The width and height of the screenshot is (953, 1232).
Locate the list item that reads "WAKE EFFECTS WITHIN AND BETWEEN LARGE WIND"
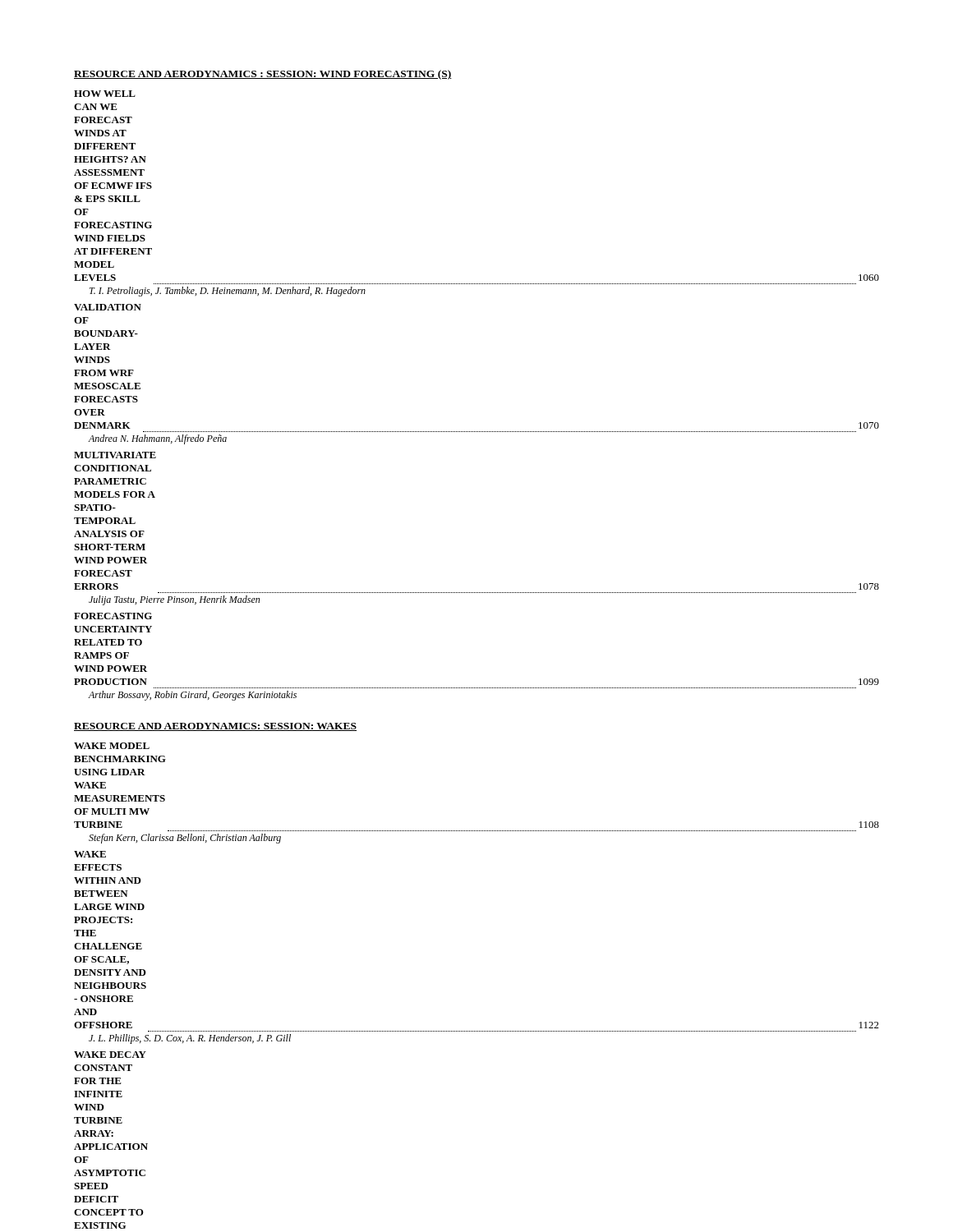(90, 854)
